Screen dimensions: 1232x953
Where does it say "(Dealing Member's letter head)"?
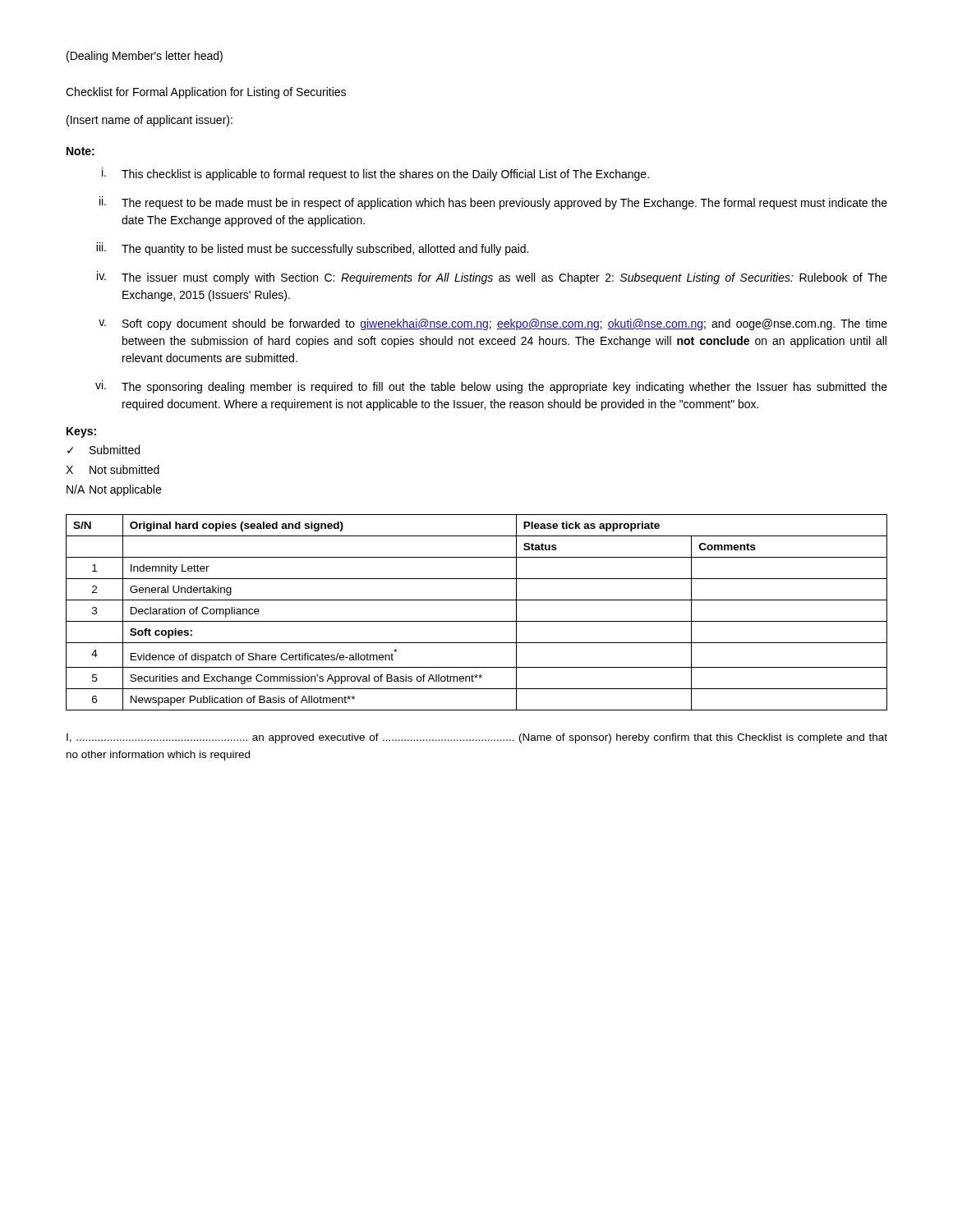(x=145, y=56)
